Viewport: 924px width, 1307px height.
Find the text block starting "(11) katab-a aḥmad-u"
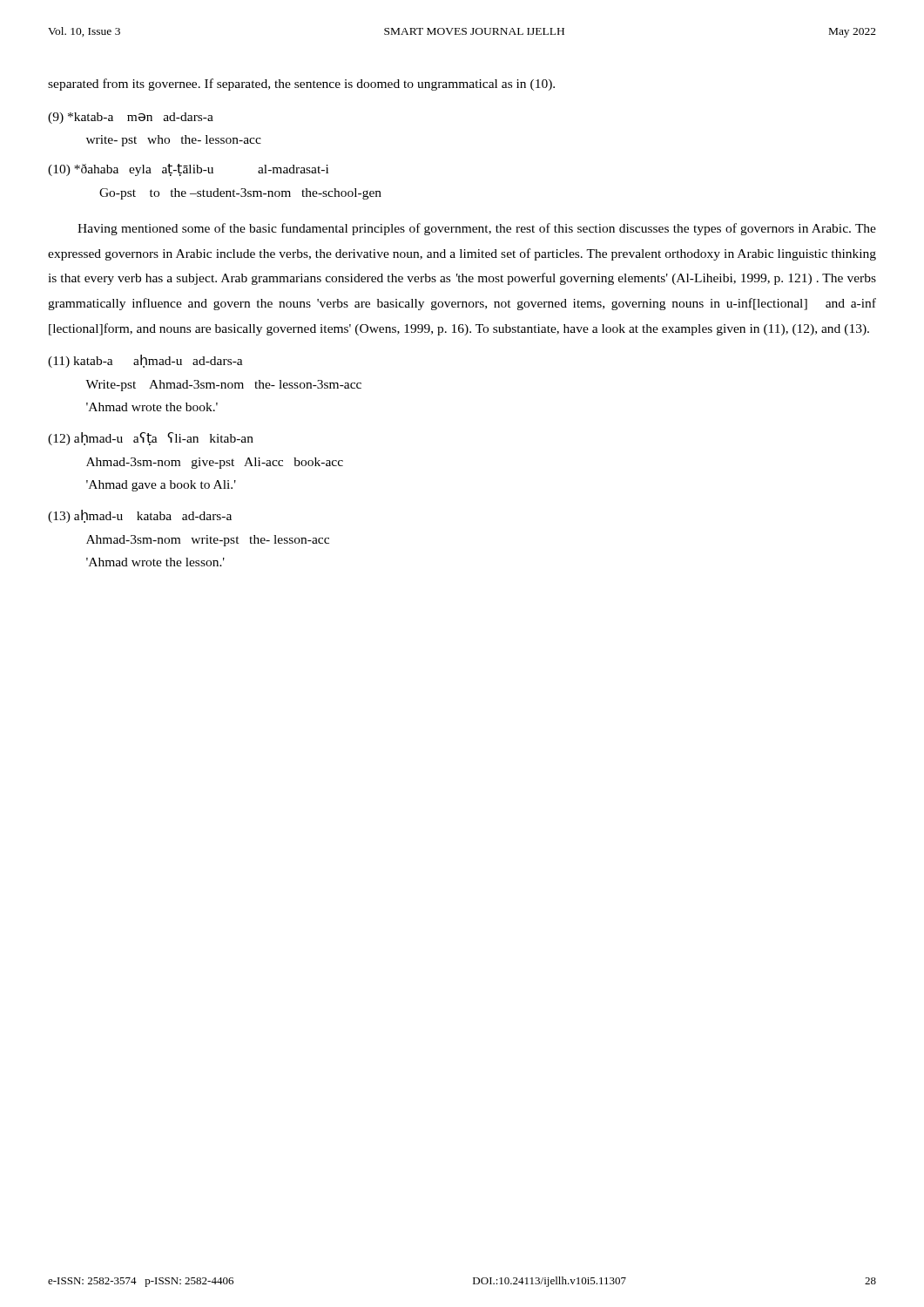click(x=145, y=361)
